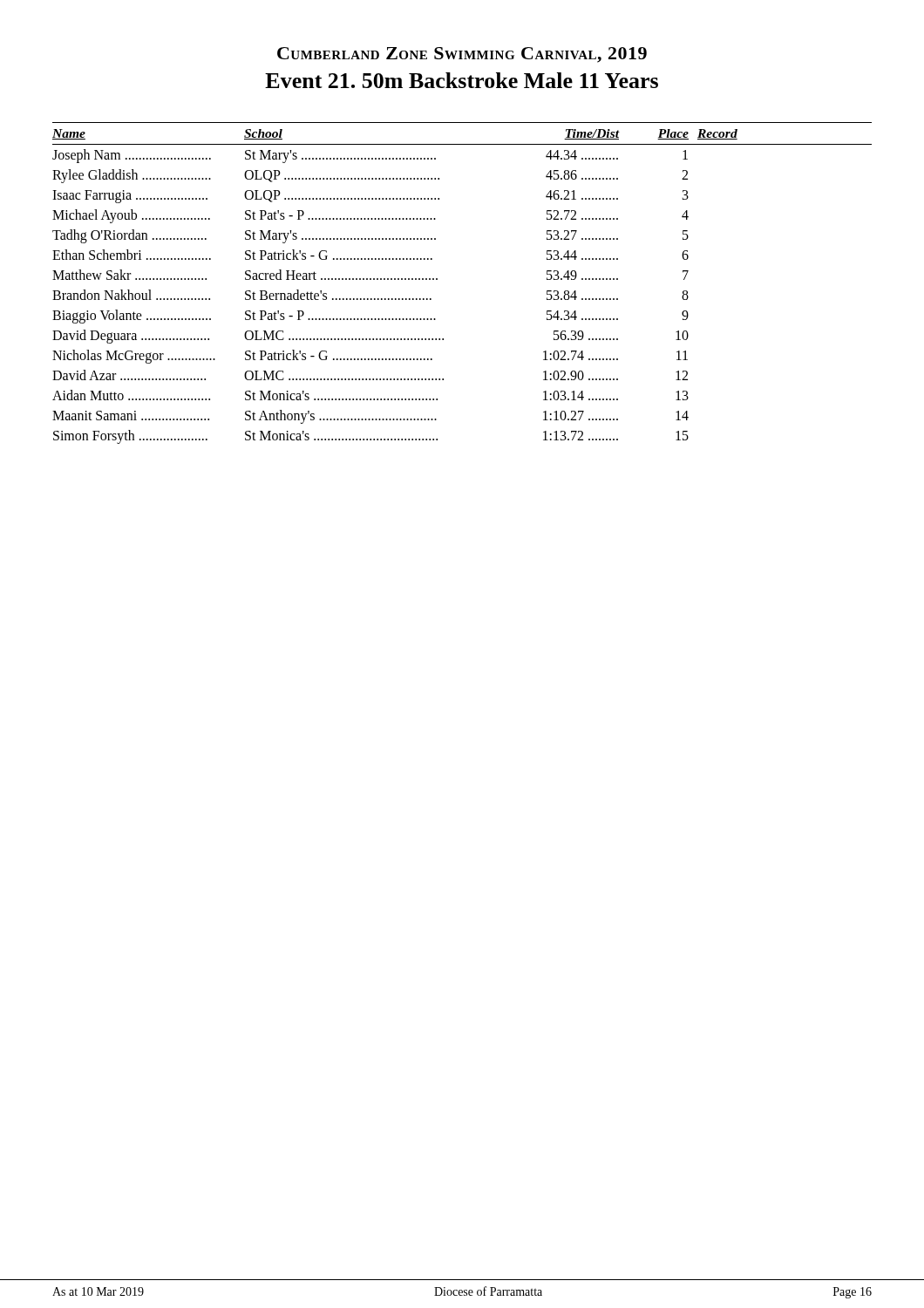Click on the table containing "Simon Forsyth ...................."

point(462,284)
